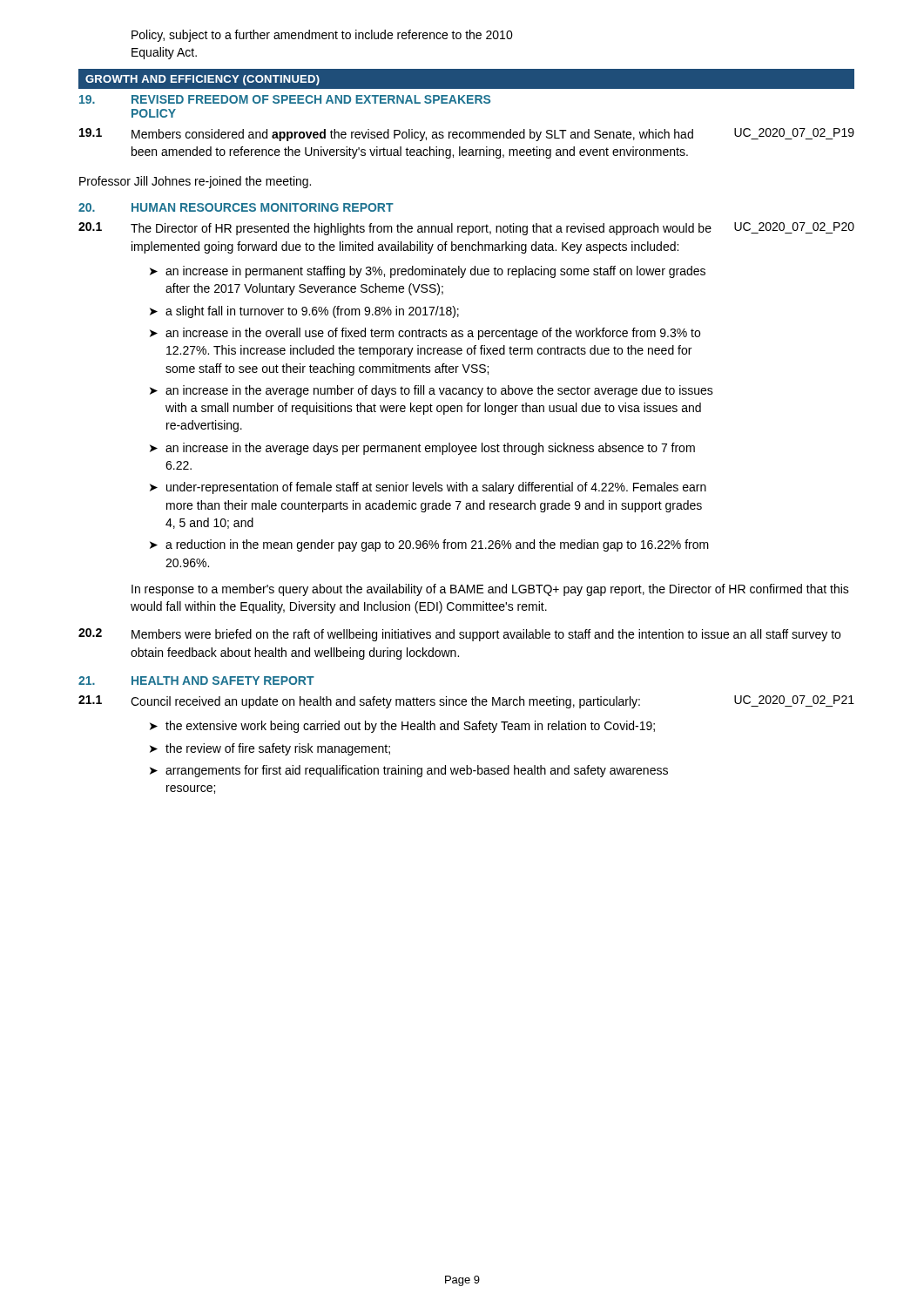Find the element starting "Professor Jill Johnes re-joined the"
Screen dimensions: 1307x924
click(195, 181)
